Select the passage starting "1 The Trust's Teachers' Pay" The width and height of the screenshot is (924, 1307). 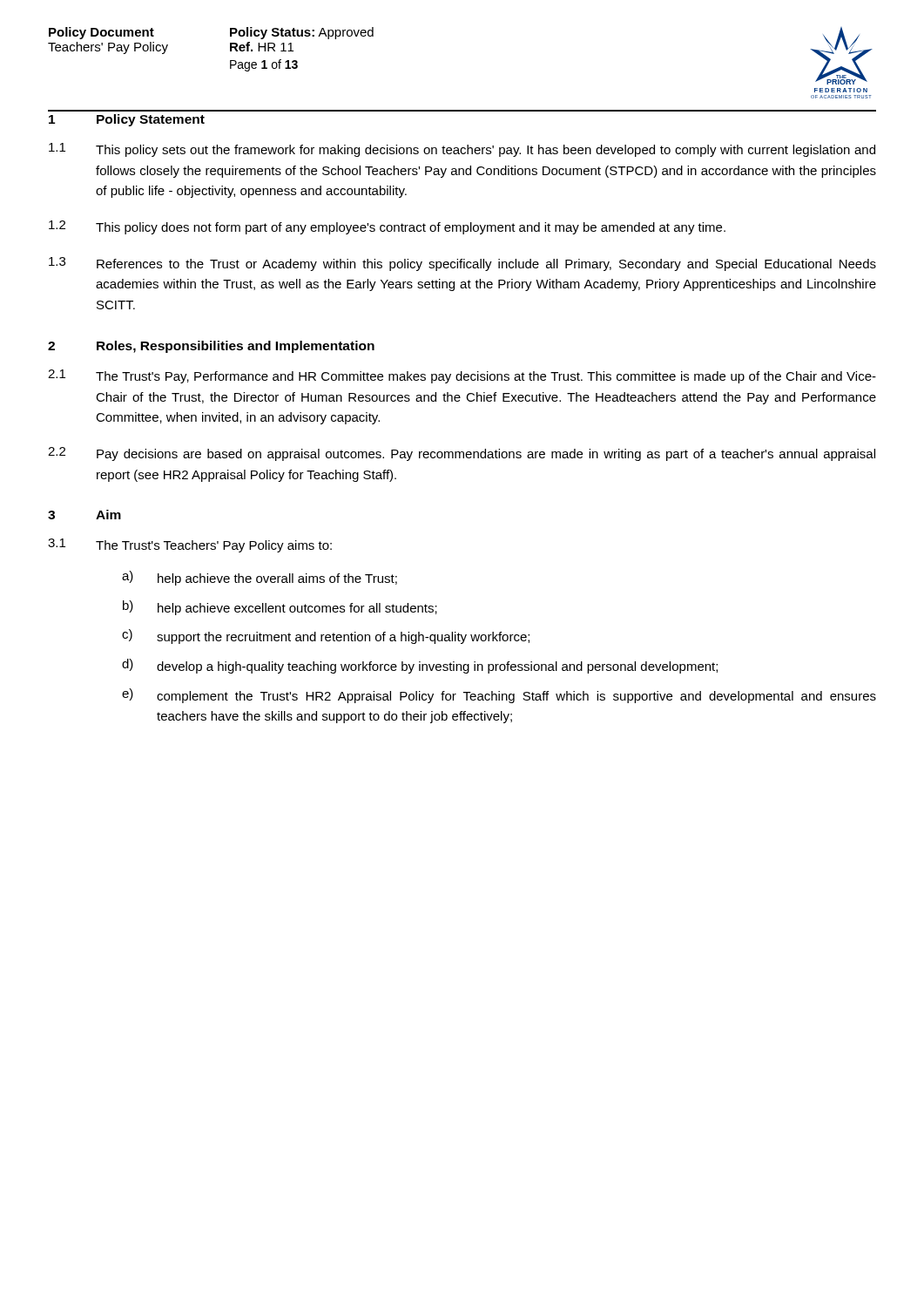tap(190, 545)
